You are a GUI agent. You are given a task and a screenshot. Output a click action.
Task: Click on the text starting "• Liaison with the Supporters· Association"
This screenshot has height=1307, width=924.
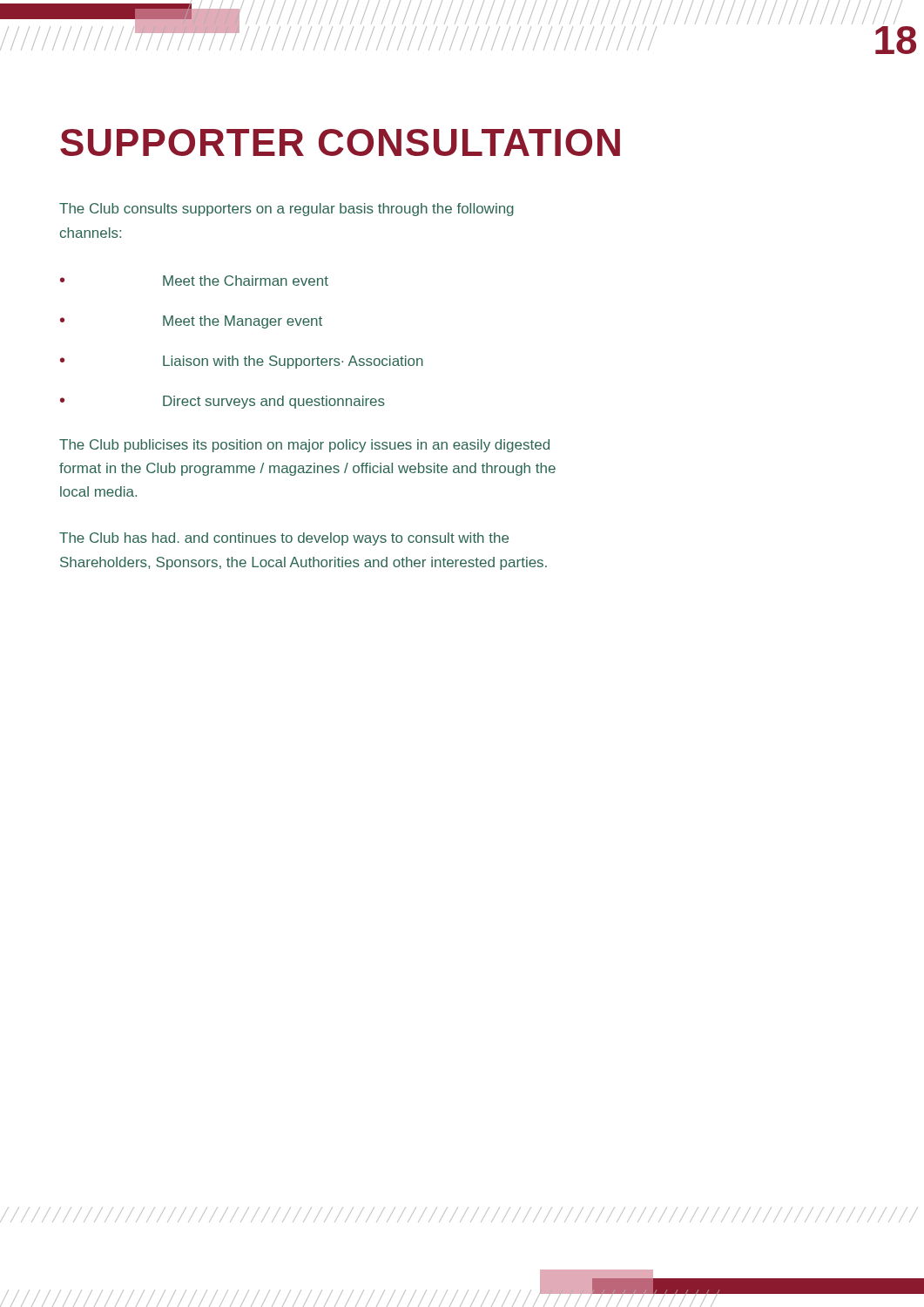pos(241,360)
